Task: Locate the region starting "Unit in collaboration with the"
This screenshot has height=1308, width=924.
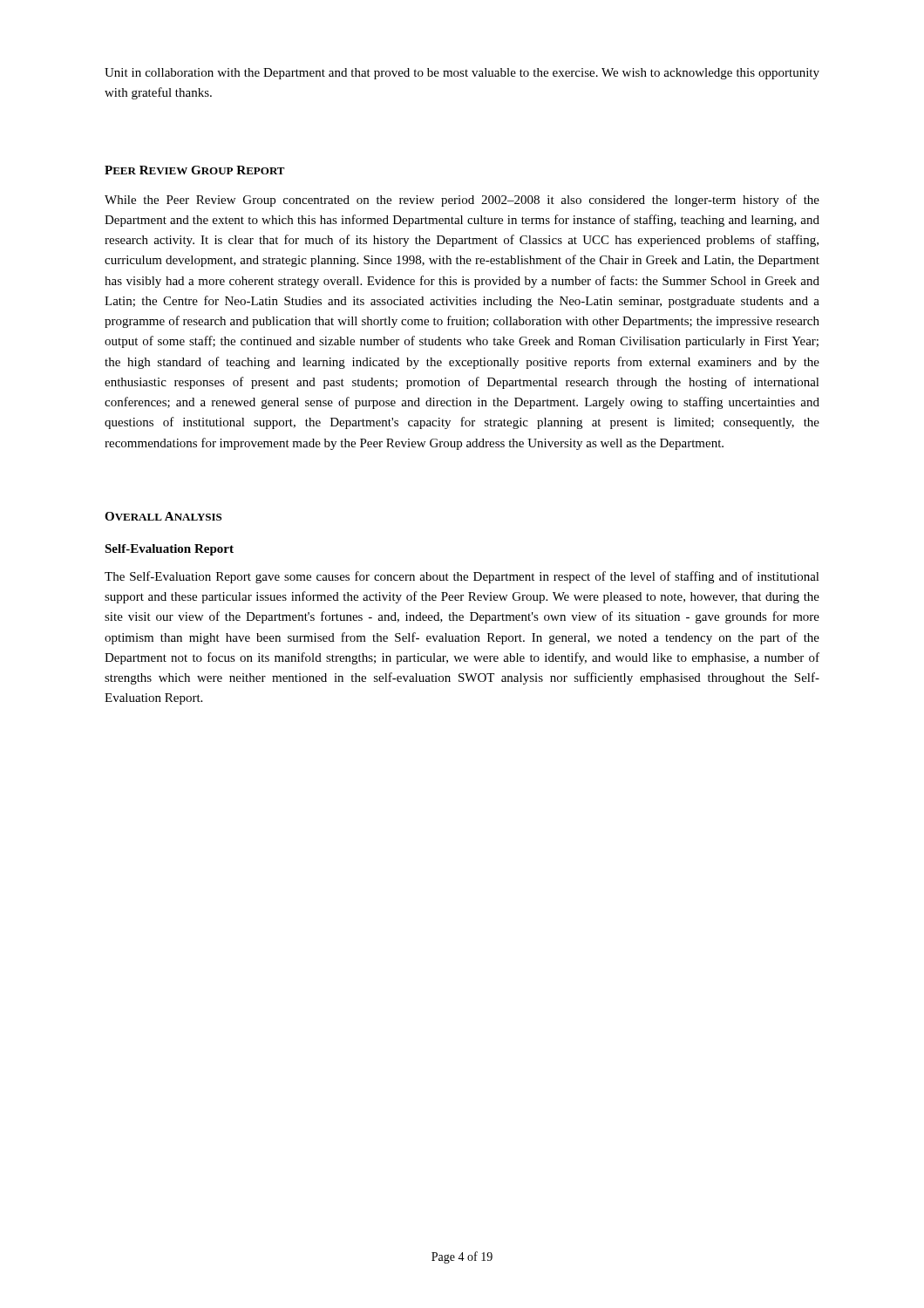Action: point(462,83)
